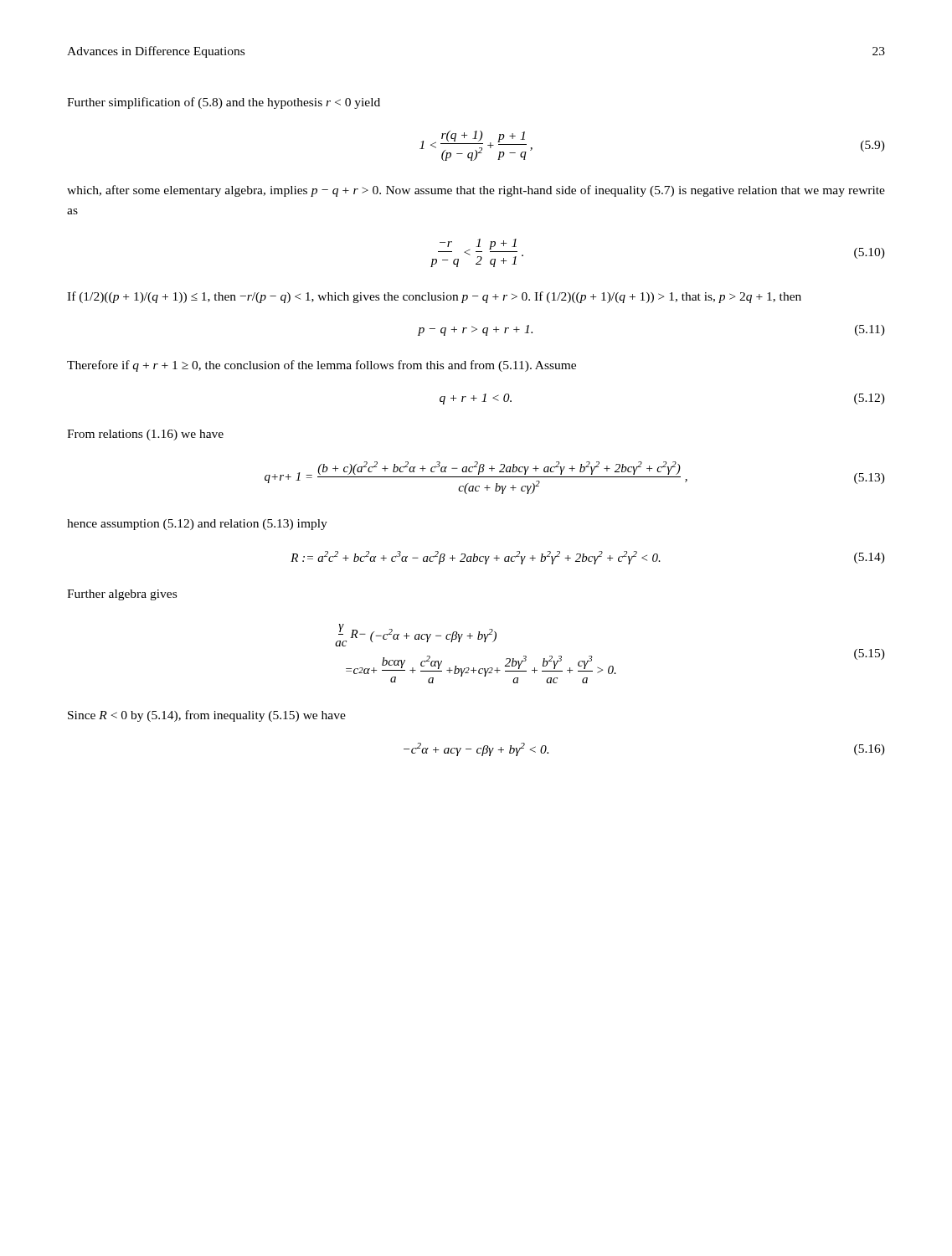Find the text block starting "If (1/2)((p +"
Screen dimensions: 1256x952
(x=434, y=296)
